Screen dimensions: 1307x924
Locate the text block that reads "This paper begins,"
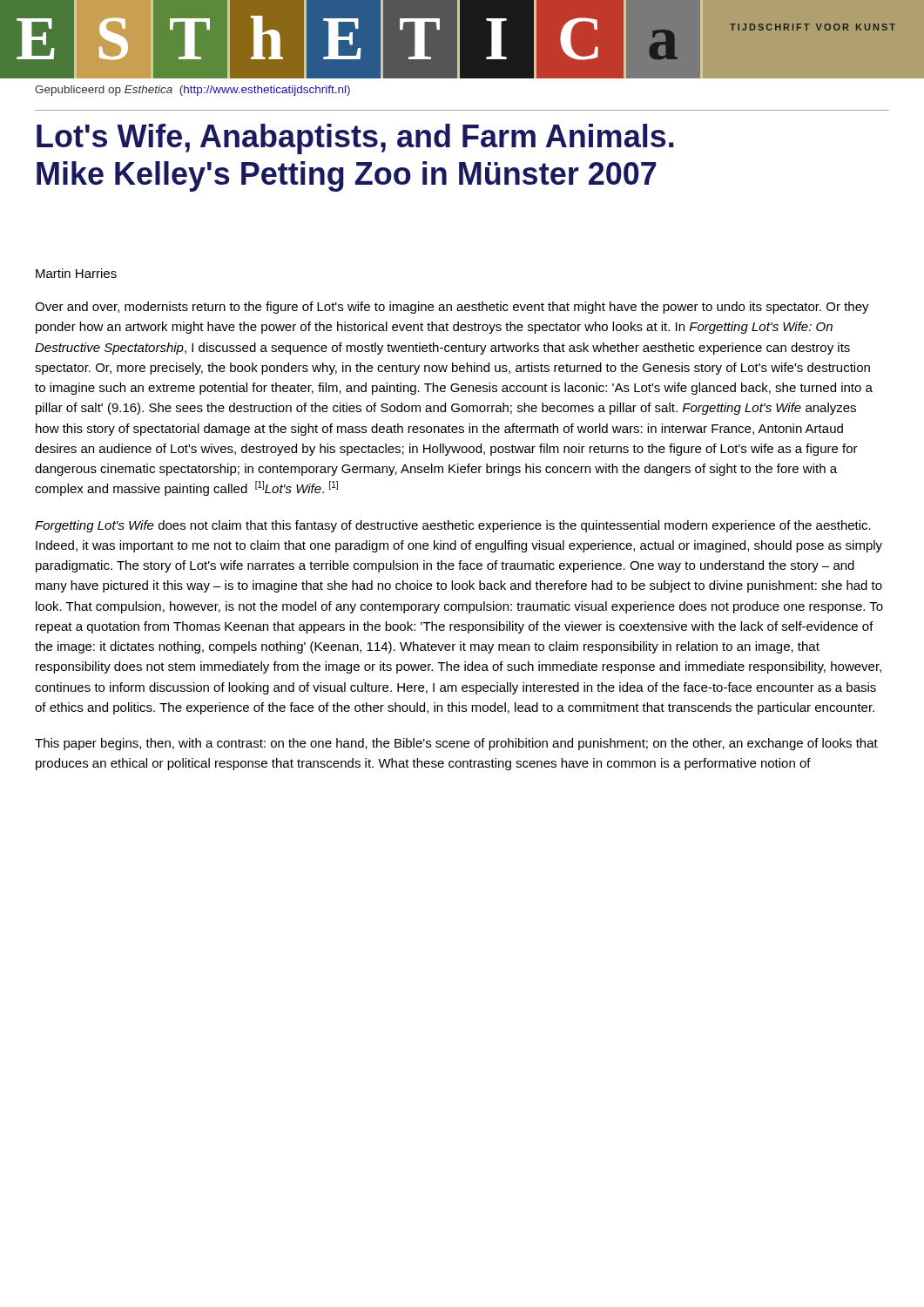459,753
